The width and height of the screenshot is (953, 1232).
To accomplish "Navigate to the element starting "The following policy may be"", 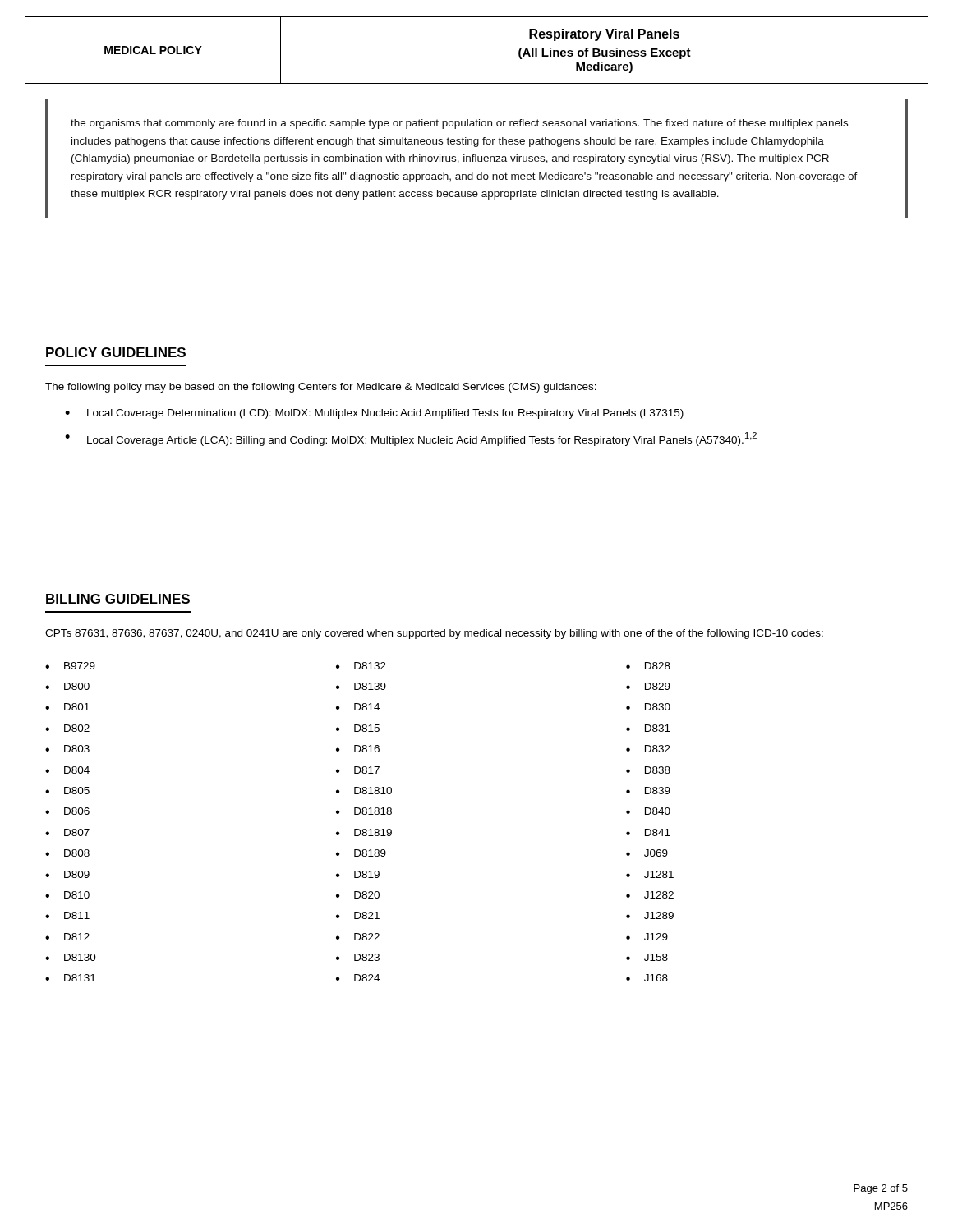I will click(321, 386).
